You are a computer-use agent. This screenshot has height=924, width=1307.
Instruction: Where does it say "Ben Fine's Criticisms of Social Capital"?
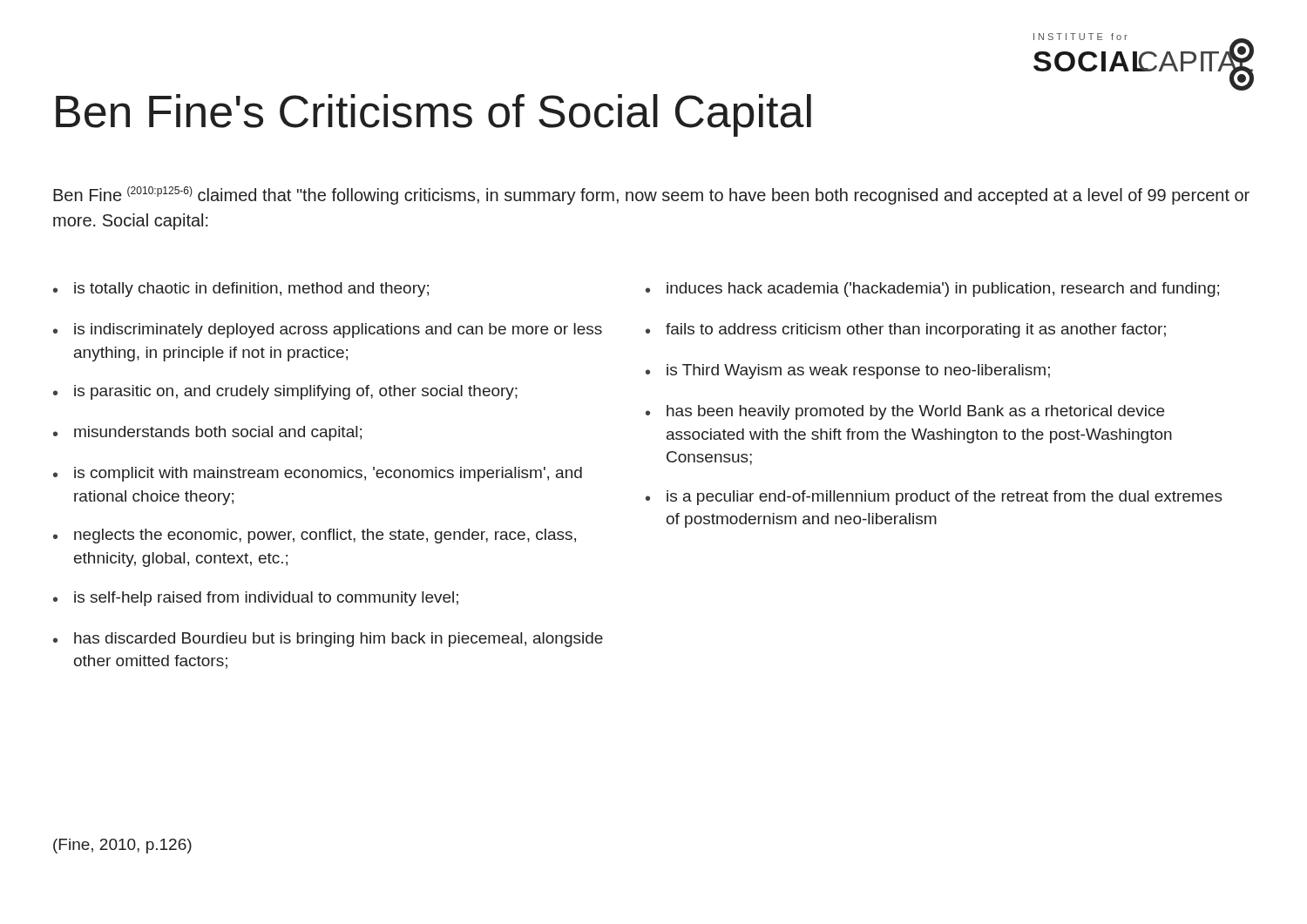(x=433, y=112)
